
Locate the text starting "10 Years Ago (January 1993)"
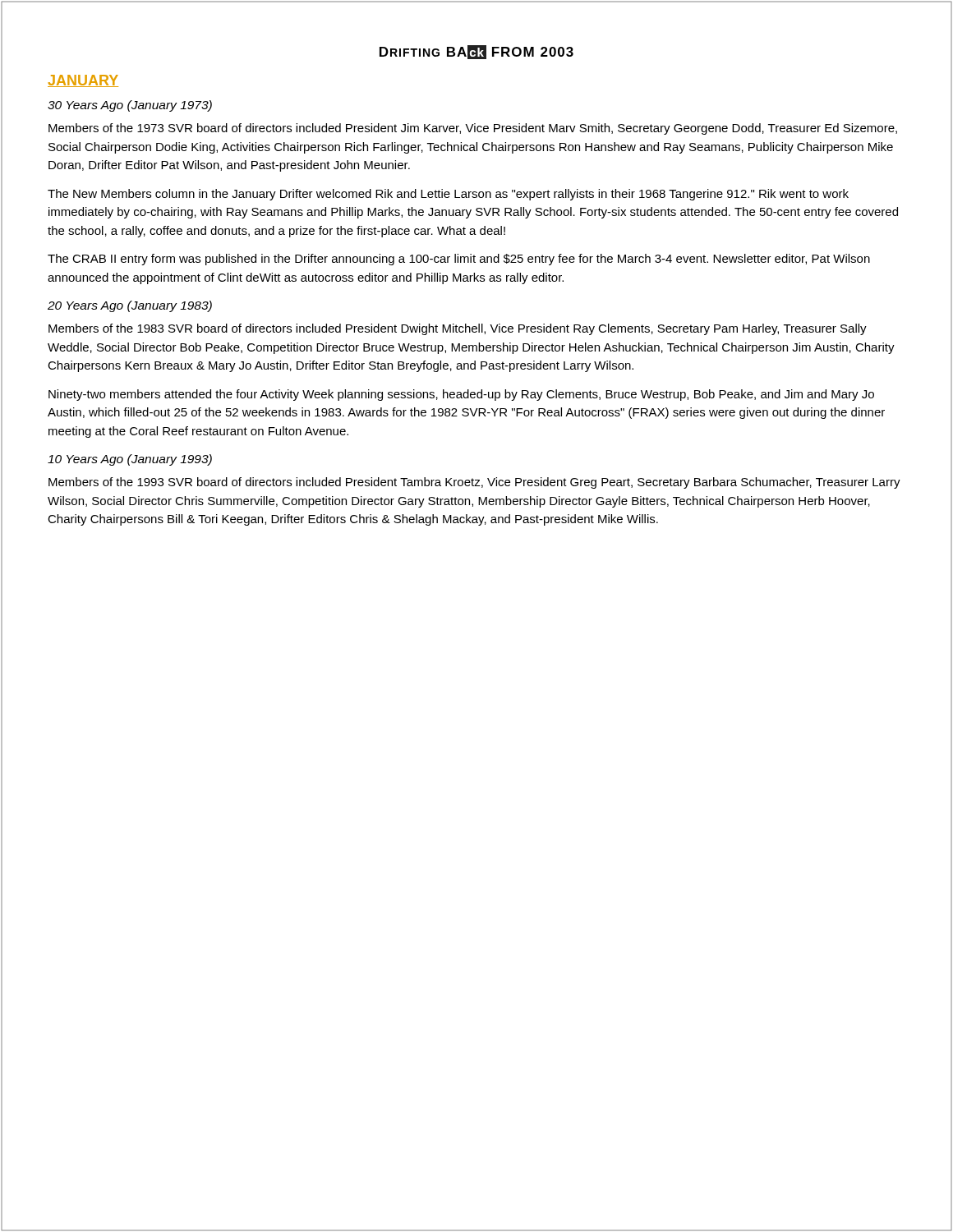pos(130,459)
